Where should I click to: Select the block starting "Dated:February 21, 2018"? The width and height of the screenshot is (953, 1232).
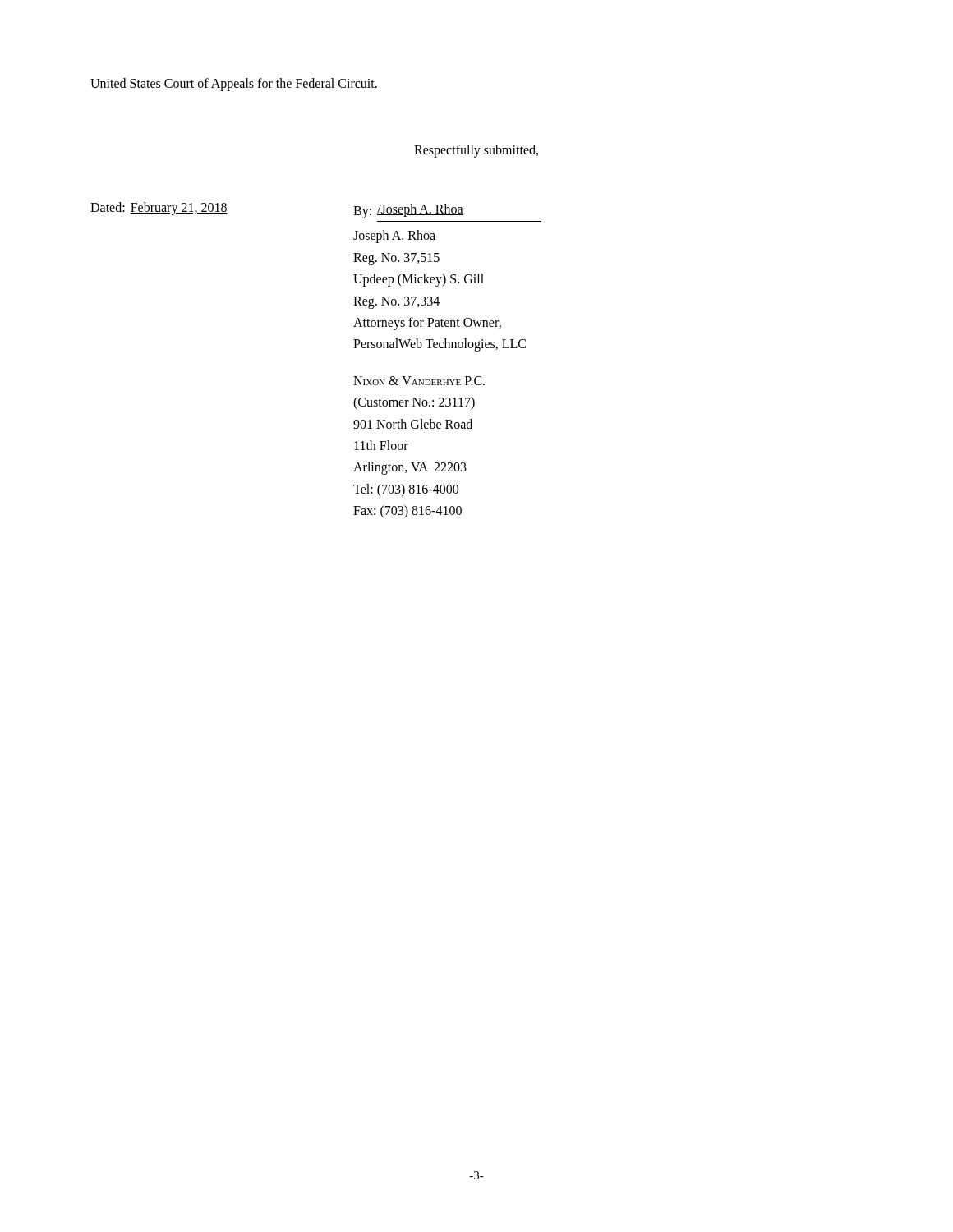159,207
